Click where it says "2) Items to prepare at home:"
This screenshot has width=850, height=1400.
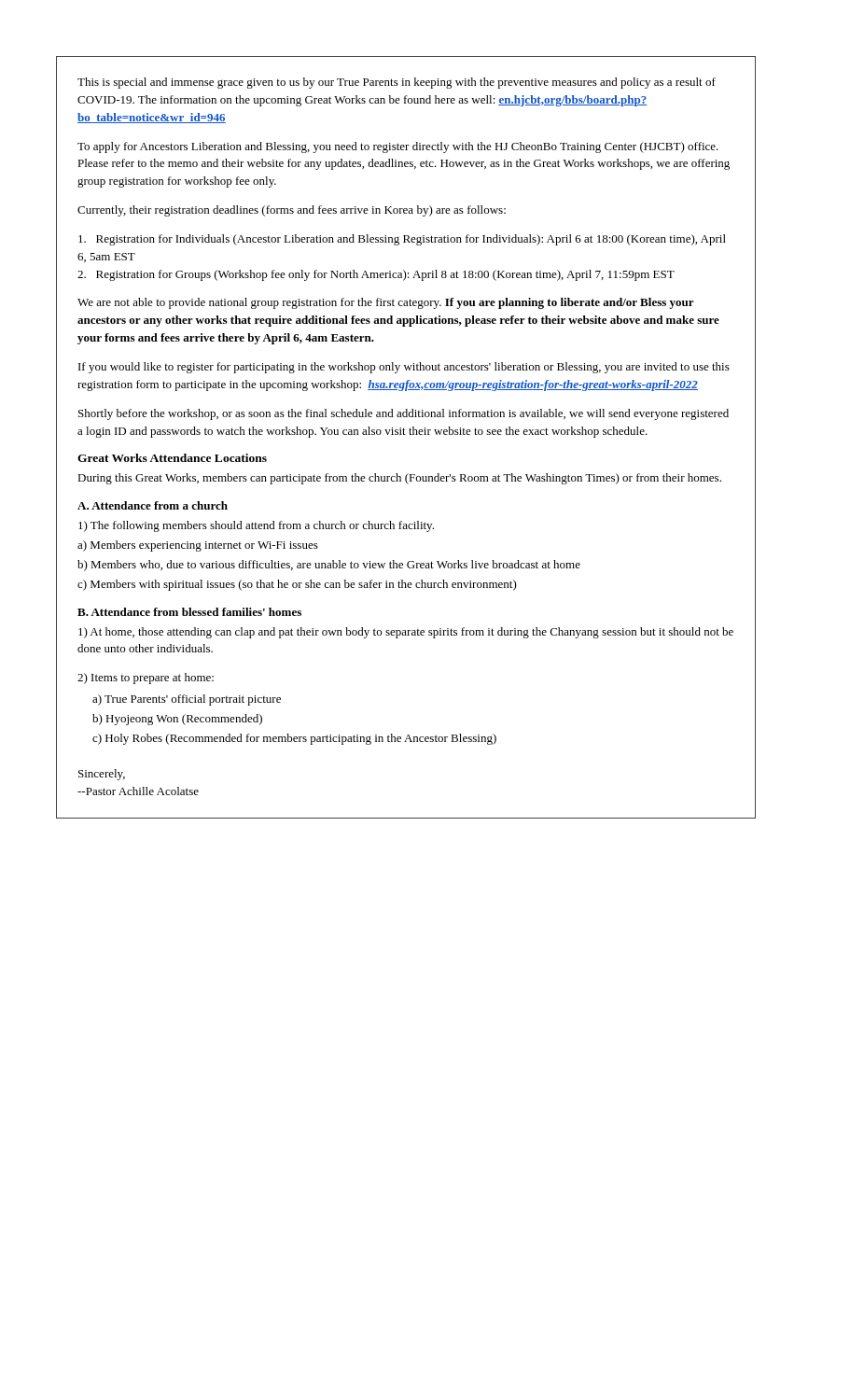click(x=146, y=677)
